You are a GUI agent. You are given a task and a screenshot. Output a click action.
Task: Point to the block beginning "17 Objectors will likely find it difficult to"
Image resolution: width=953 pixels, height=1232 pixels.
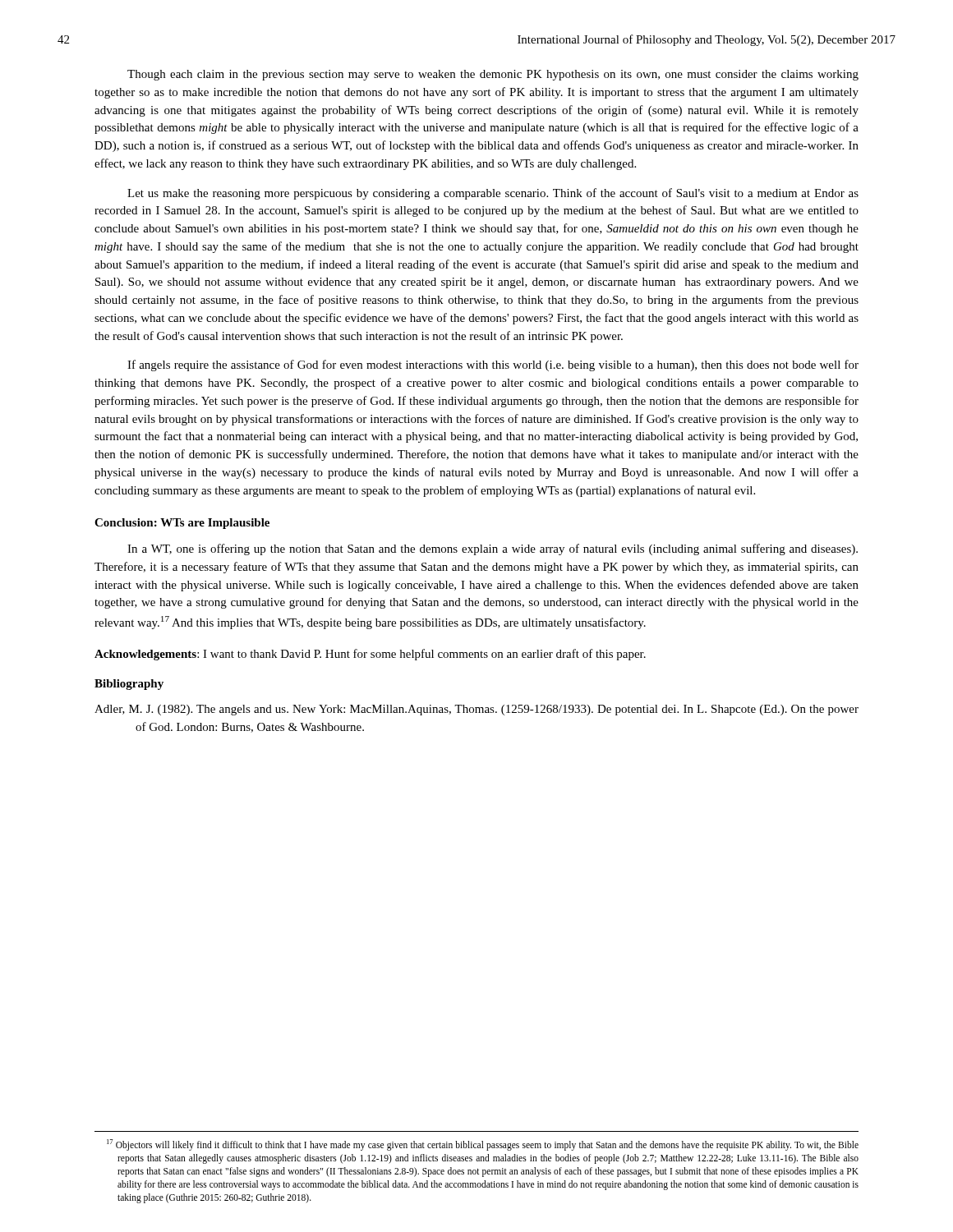tap(476, 1170)
